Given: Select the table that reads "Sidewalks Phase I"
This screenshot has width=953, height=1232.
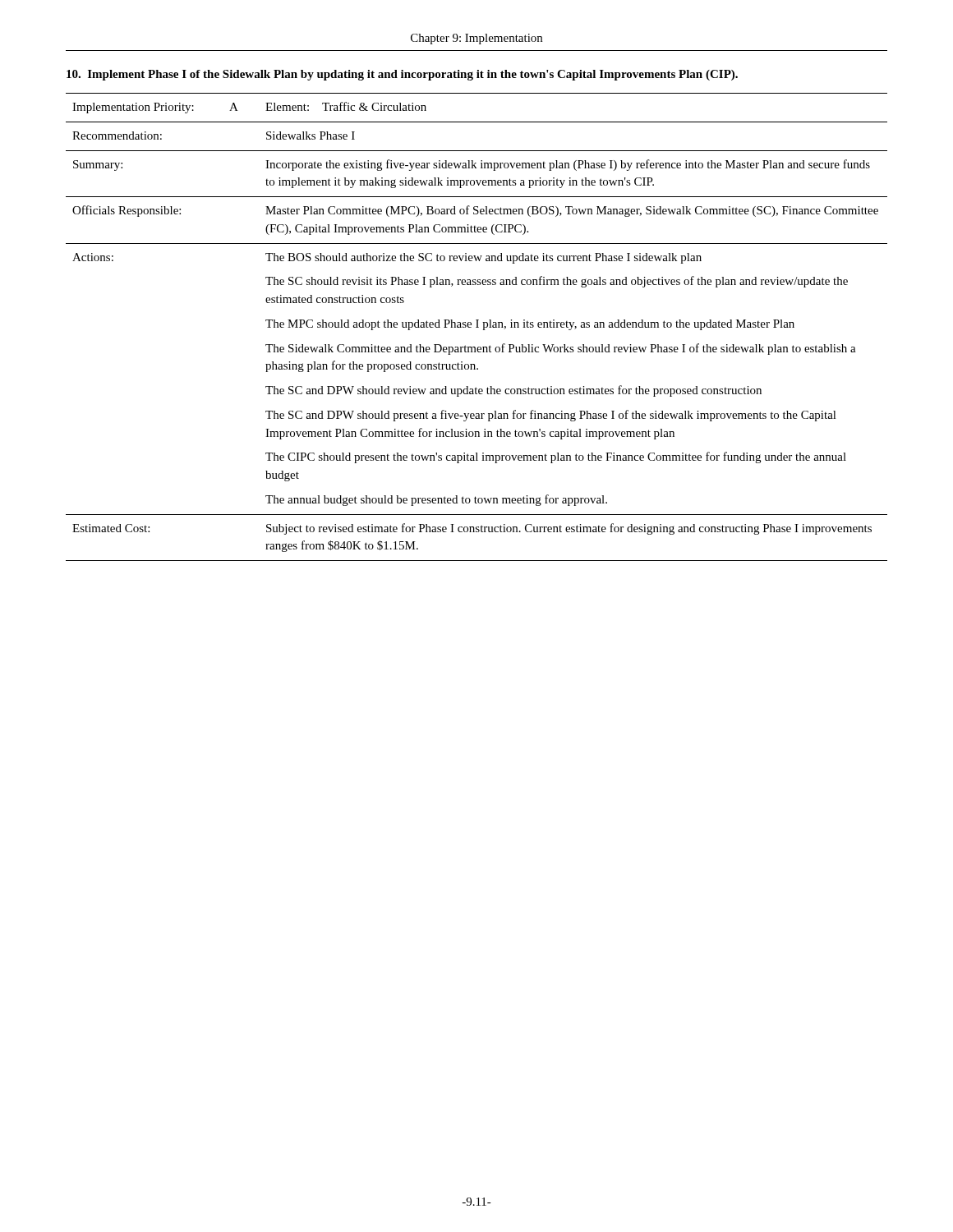Looking at the screenshot, I should click(x=476, y=327).
